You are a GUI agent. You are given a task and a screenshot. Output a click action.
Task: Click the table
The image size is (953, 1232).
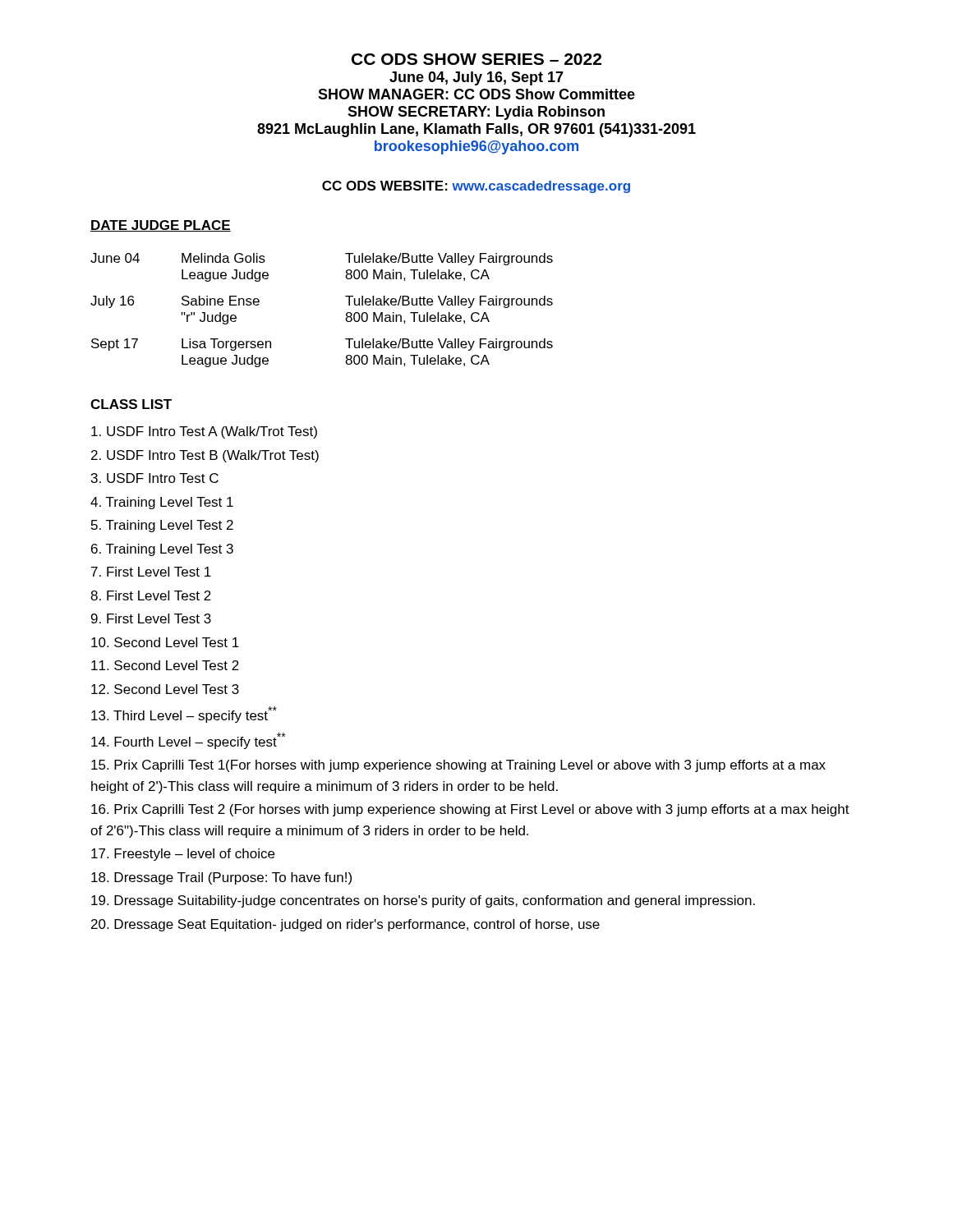476,310
